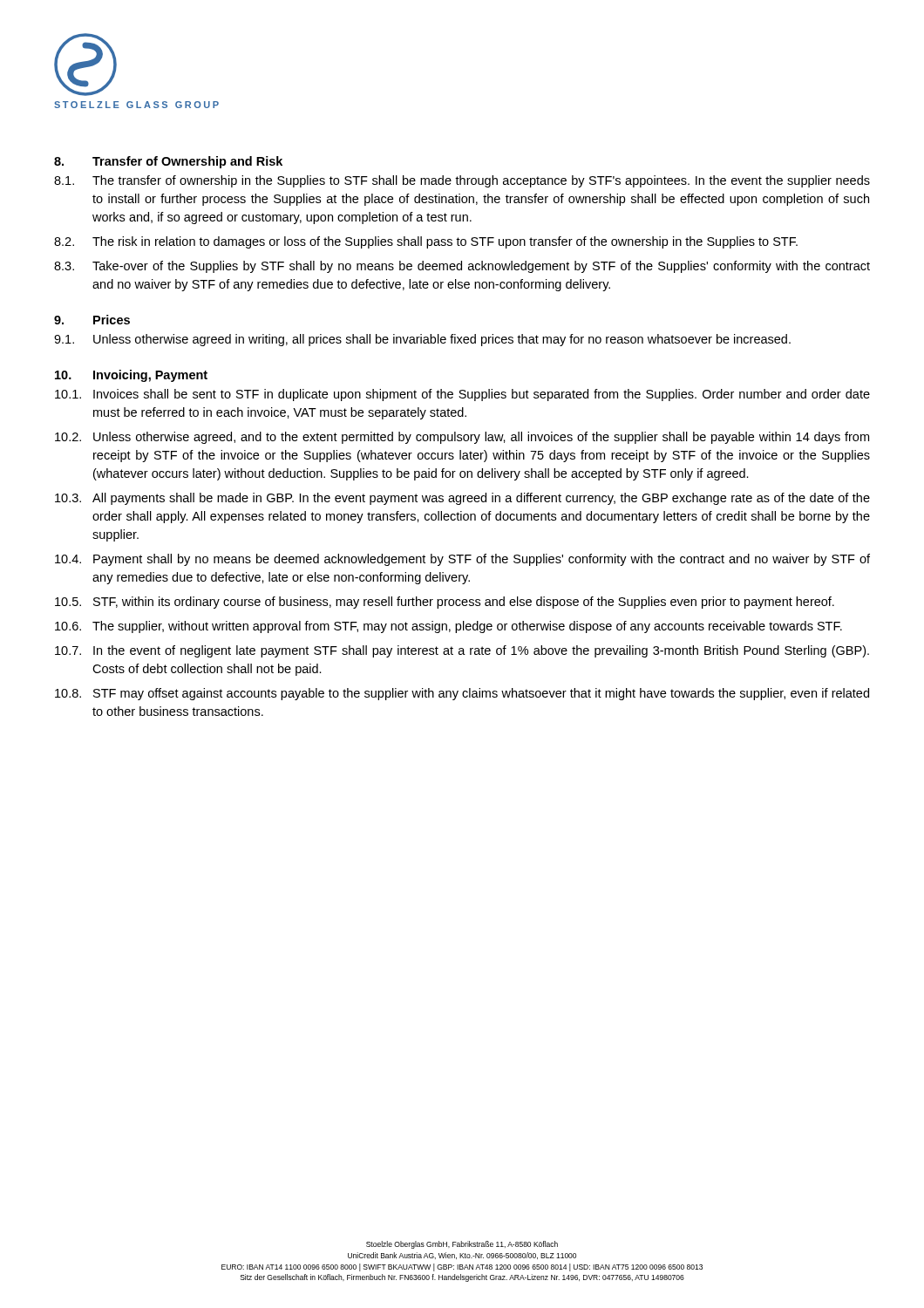
Task: Find the block on this page that starts "8.1. The transfer of"
Action: click(x=462, y=199)
